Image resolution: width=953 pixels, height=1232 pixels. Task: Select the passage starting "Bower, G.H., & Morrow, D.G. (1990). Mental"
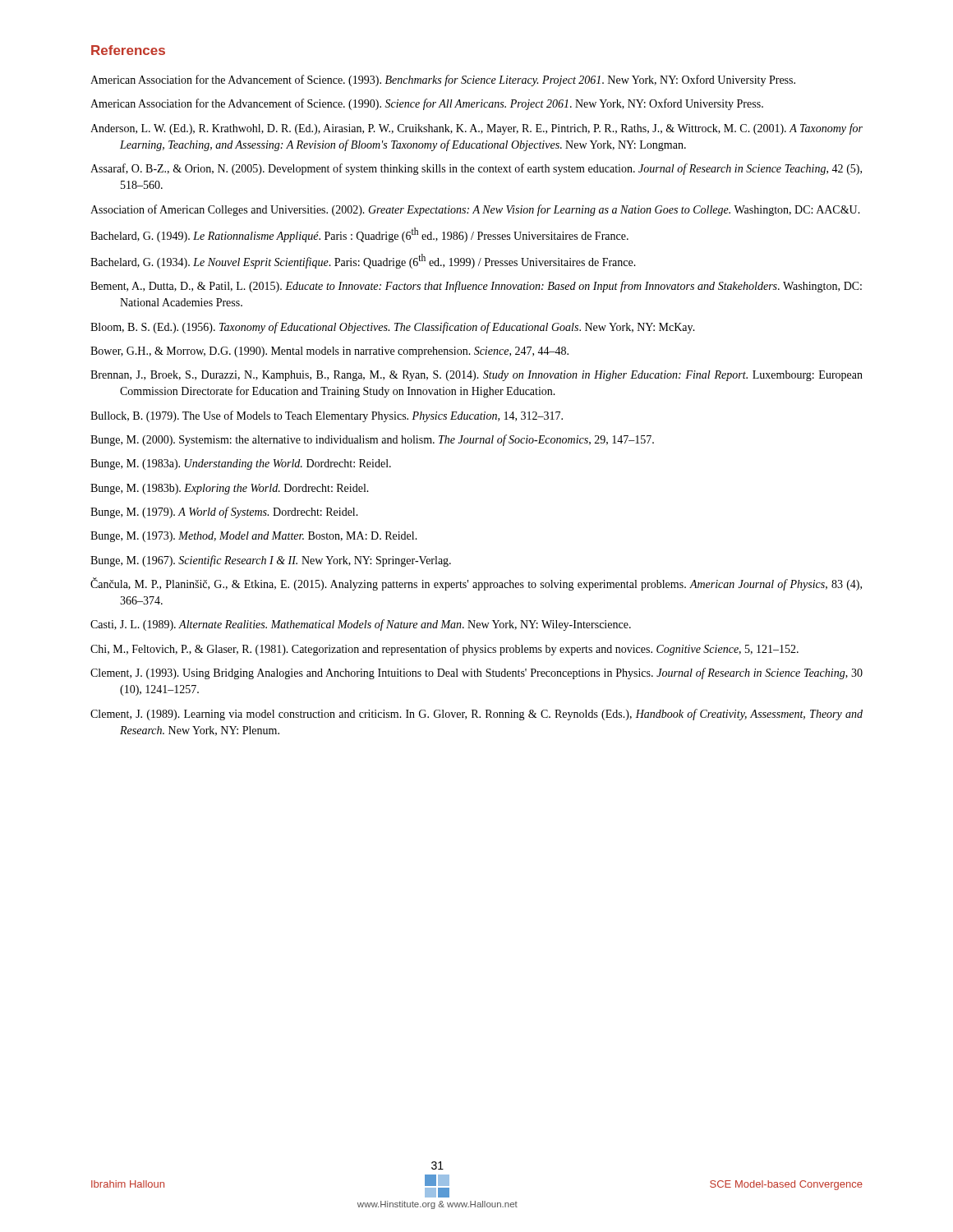pyautogui.click(x=330, y=351)
